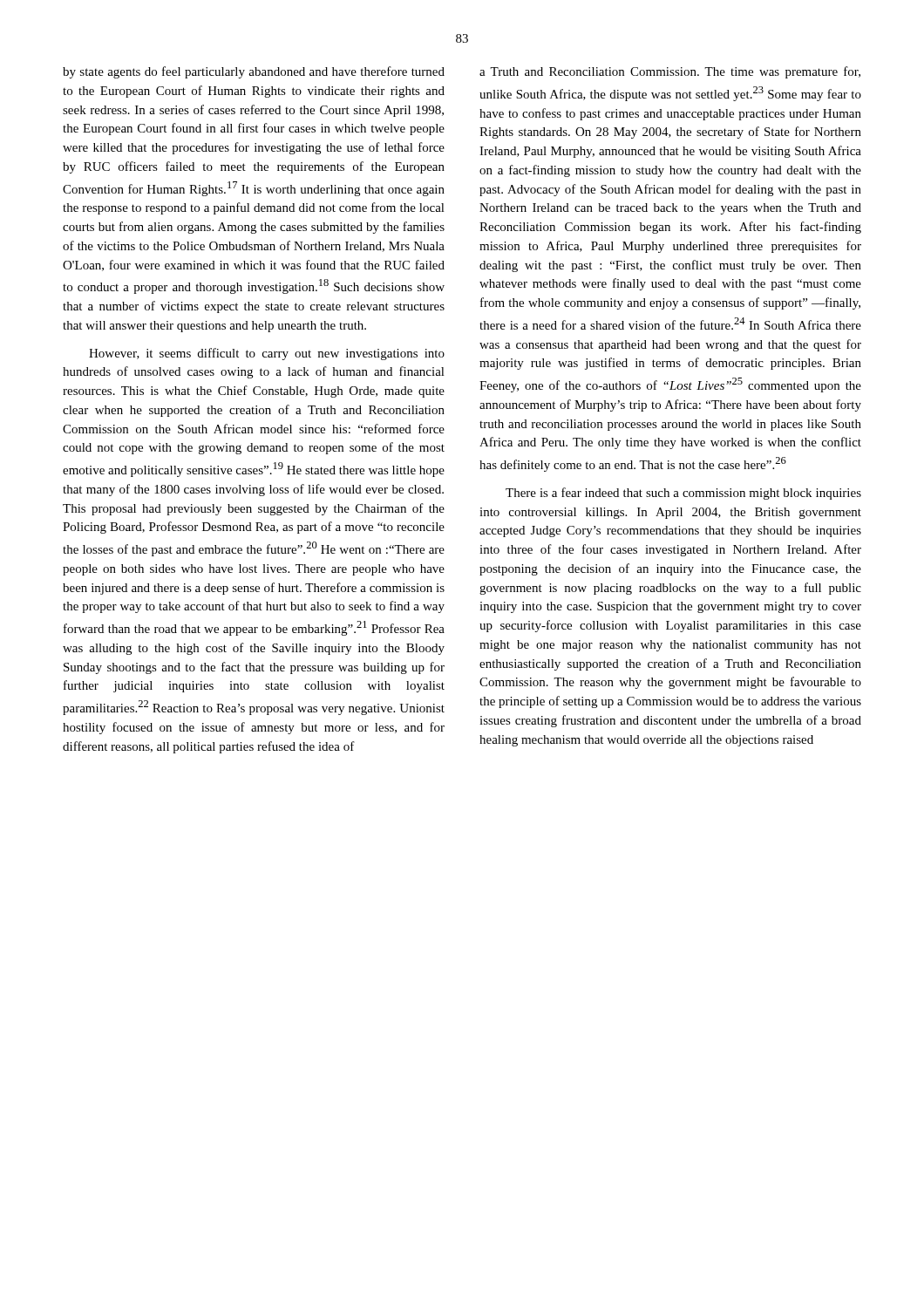Where is the passage that starts "by state agents do feel particularly abandoned"?

[x=254, y=410]
